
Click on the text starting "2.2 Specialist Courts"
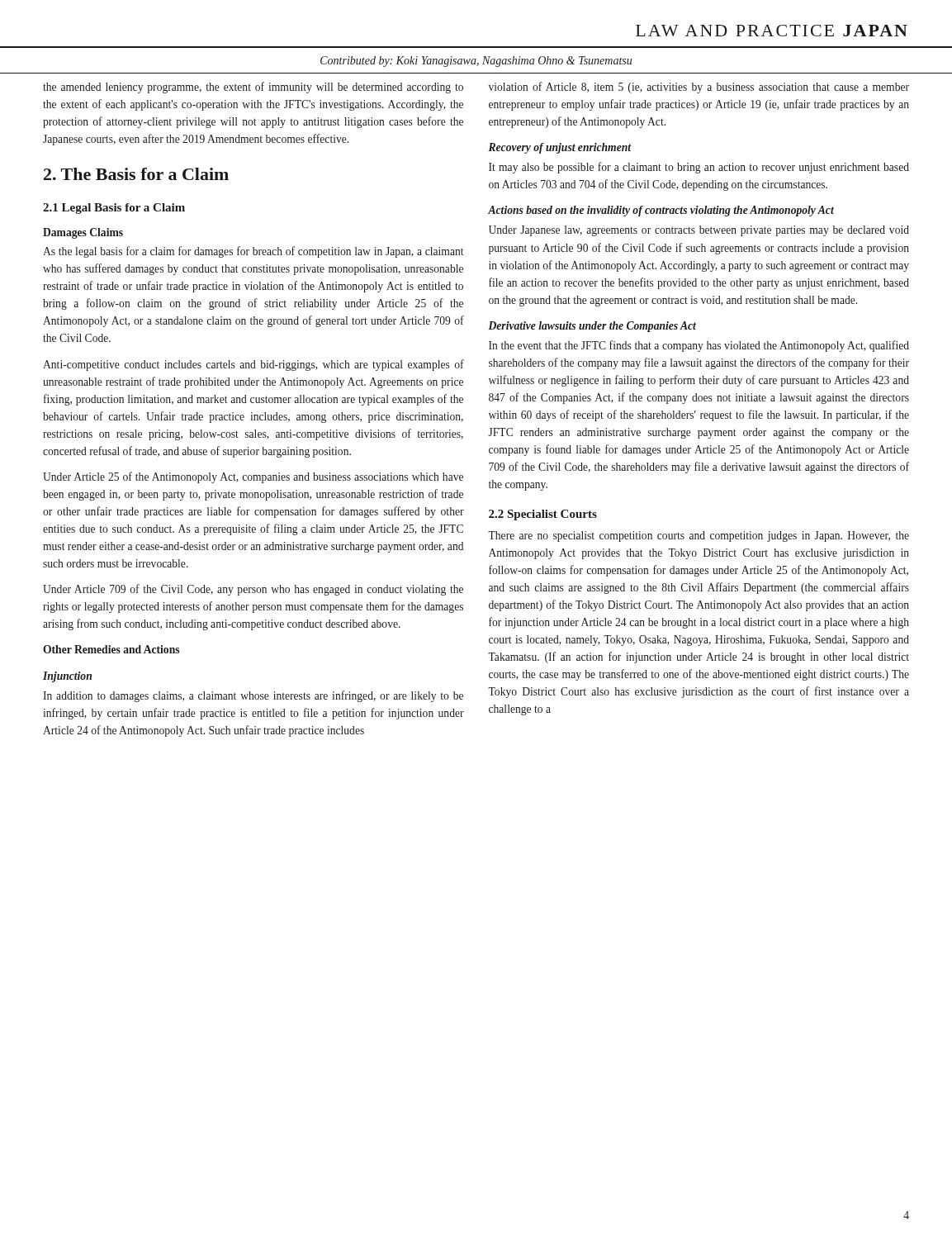(x=543, y=514)
